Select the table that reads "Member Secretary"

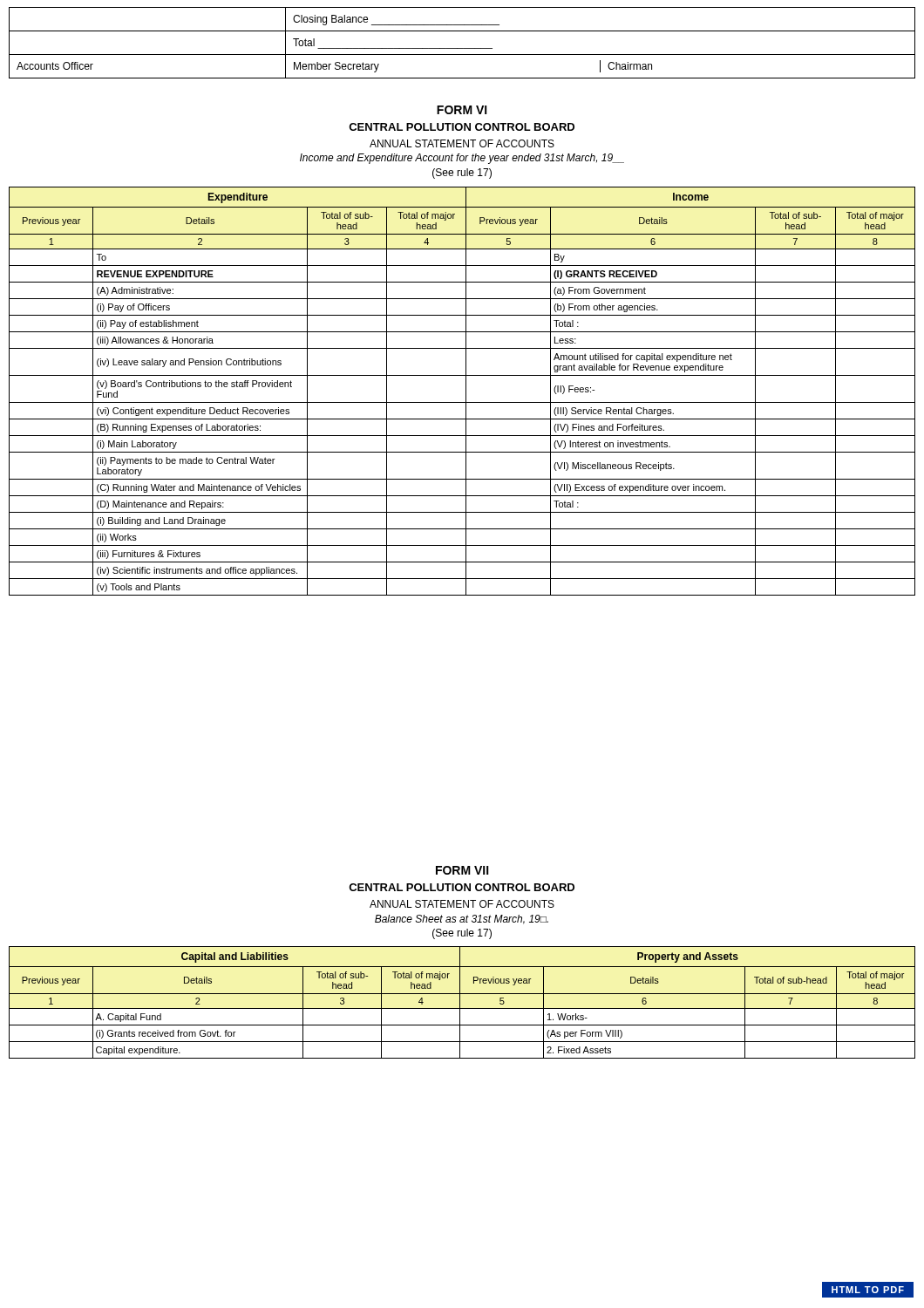pos(462,43)
